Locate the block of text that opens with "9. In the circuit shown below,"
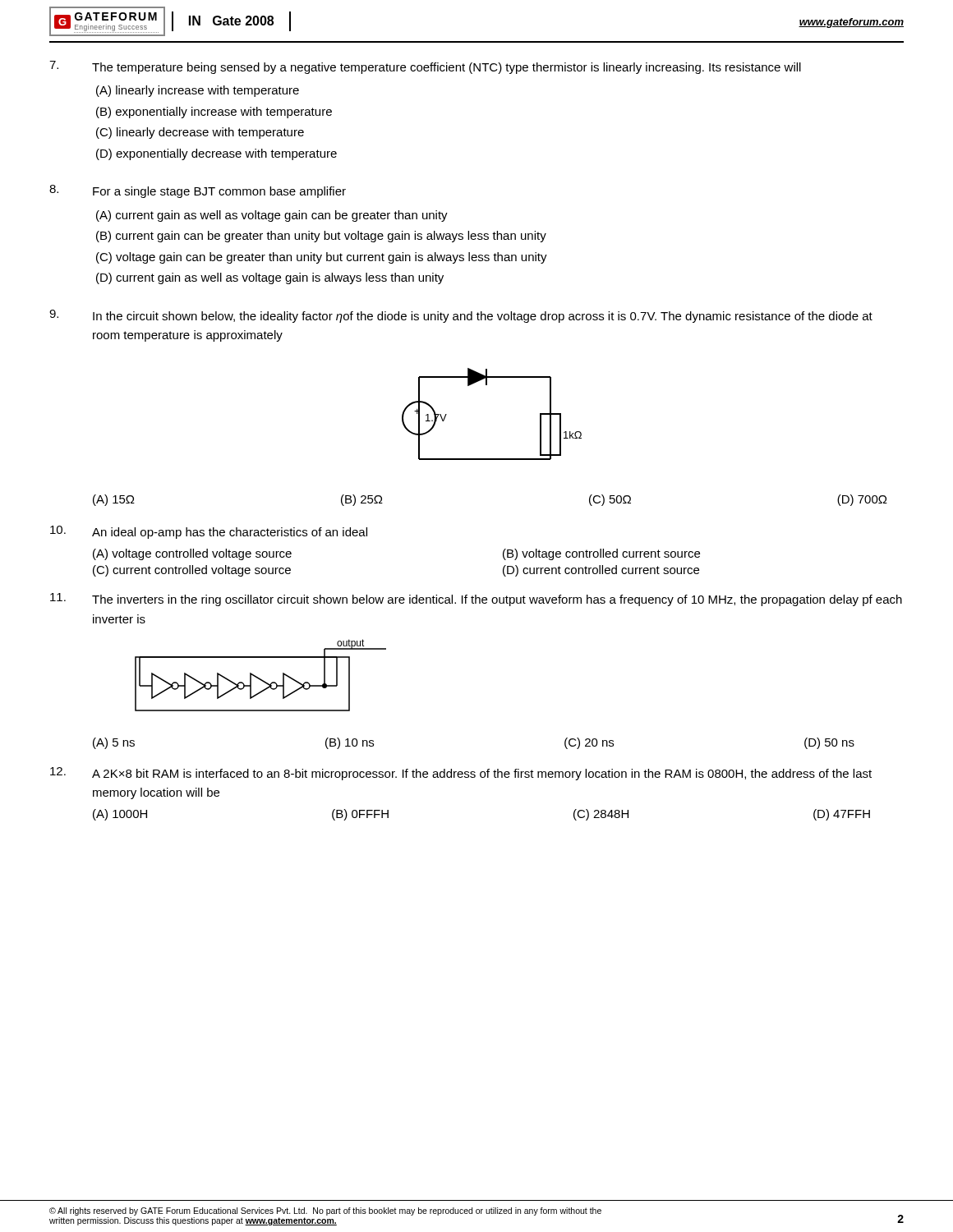The width and height of the screenshot is (953, 1232). tap(476, 327)
